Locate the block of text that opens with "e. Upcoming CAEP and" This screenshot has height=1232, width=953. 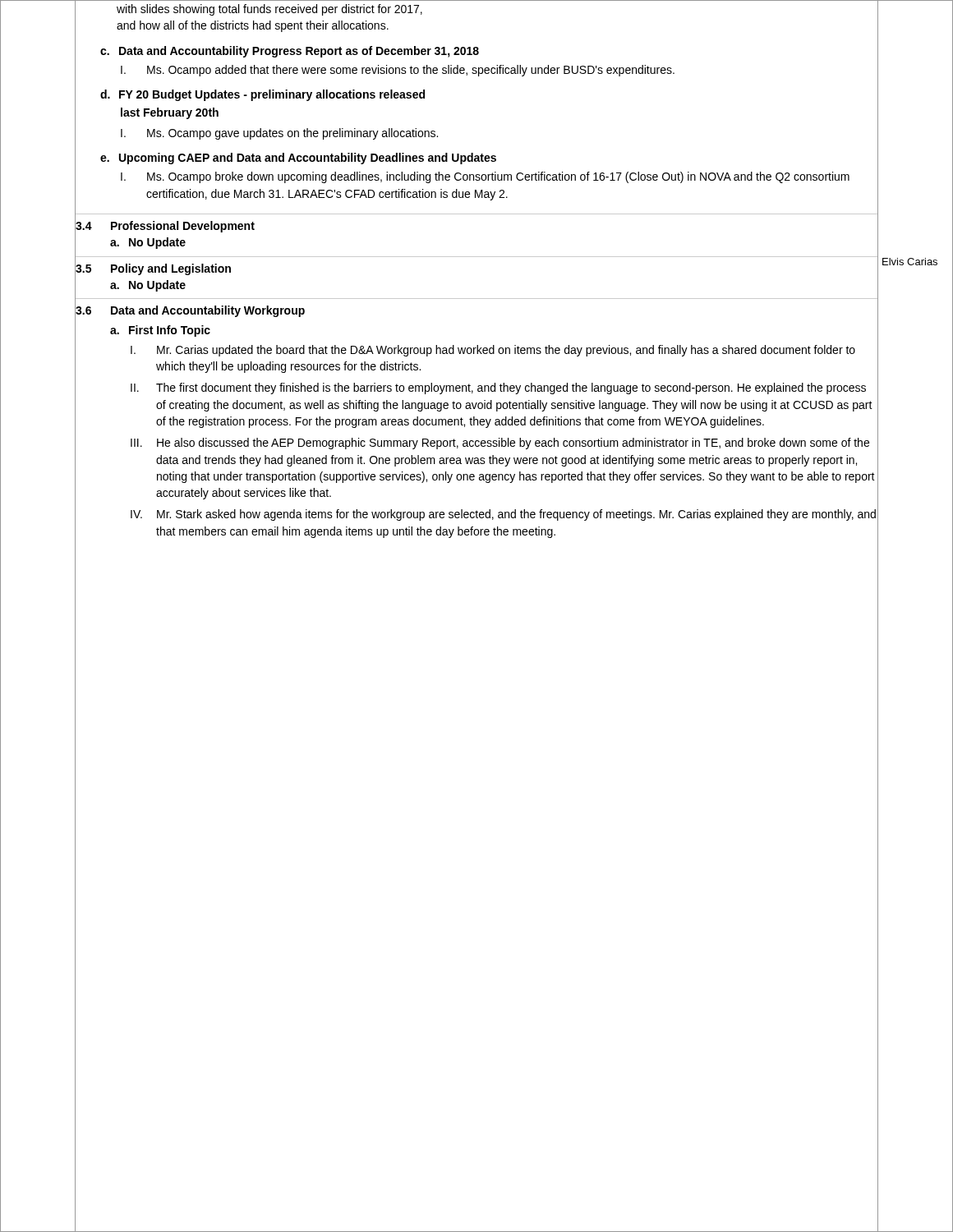point(489,176)
